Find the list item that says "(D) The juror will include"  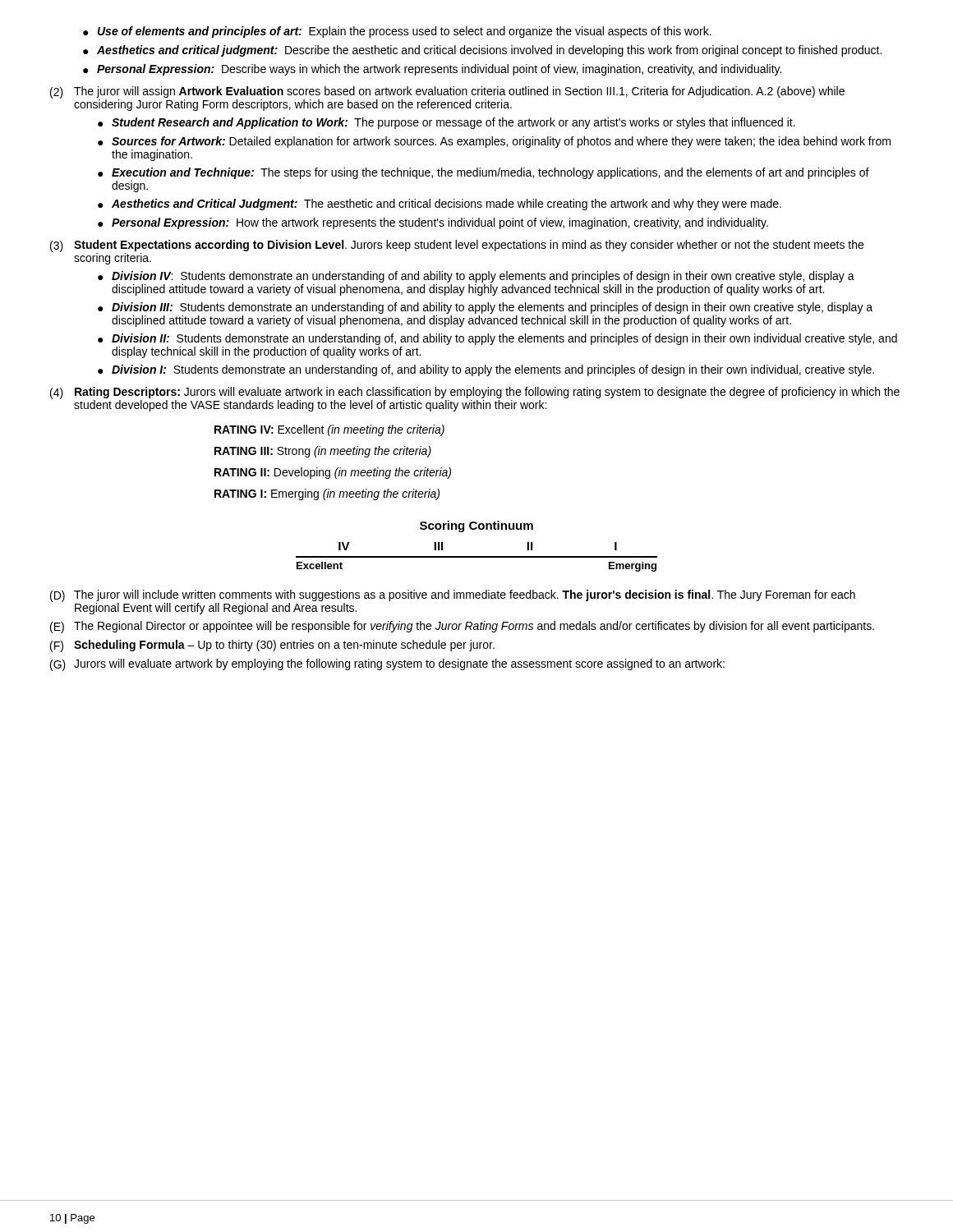[x=476, y=601]
